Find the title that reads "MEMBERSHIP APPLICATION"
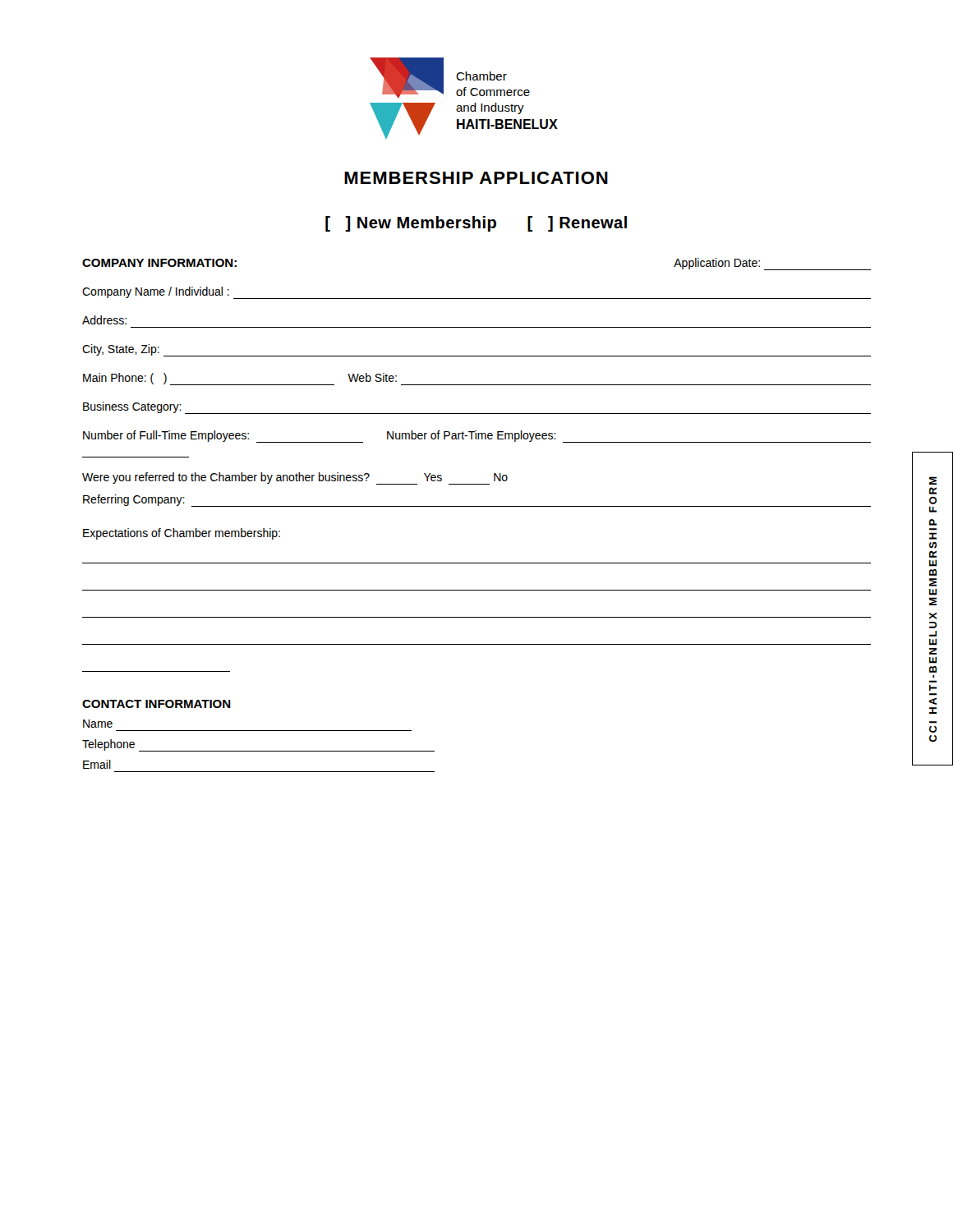This screenshot has width=953, height=1232. click(x=476, y=178)
